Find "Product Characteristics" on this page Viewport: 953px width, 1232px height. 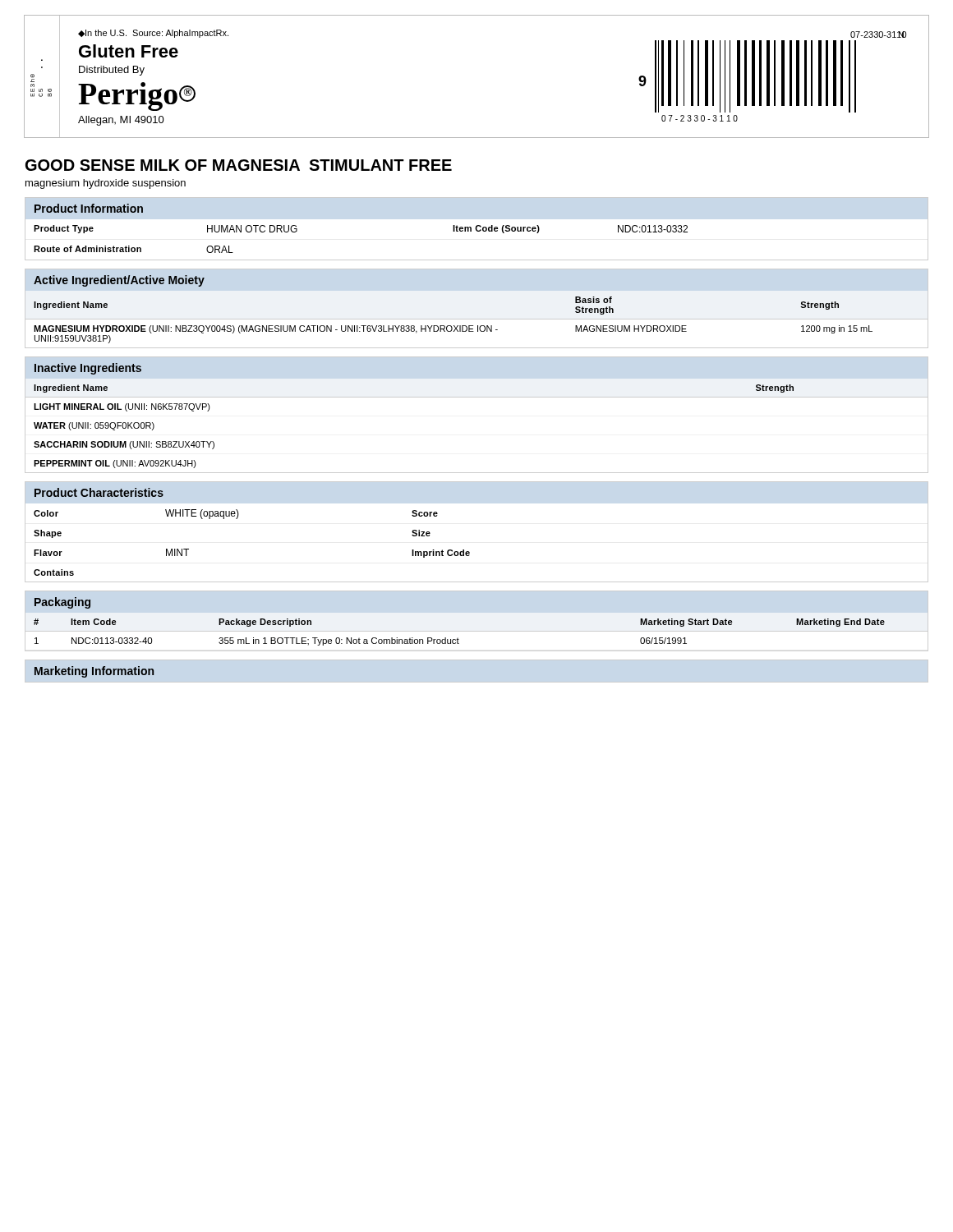pos(99,493)
